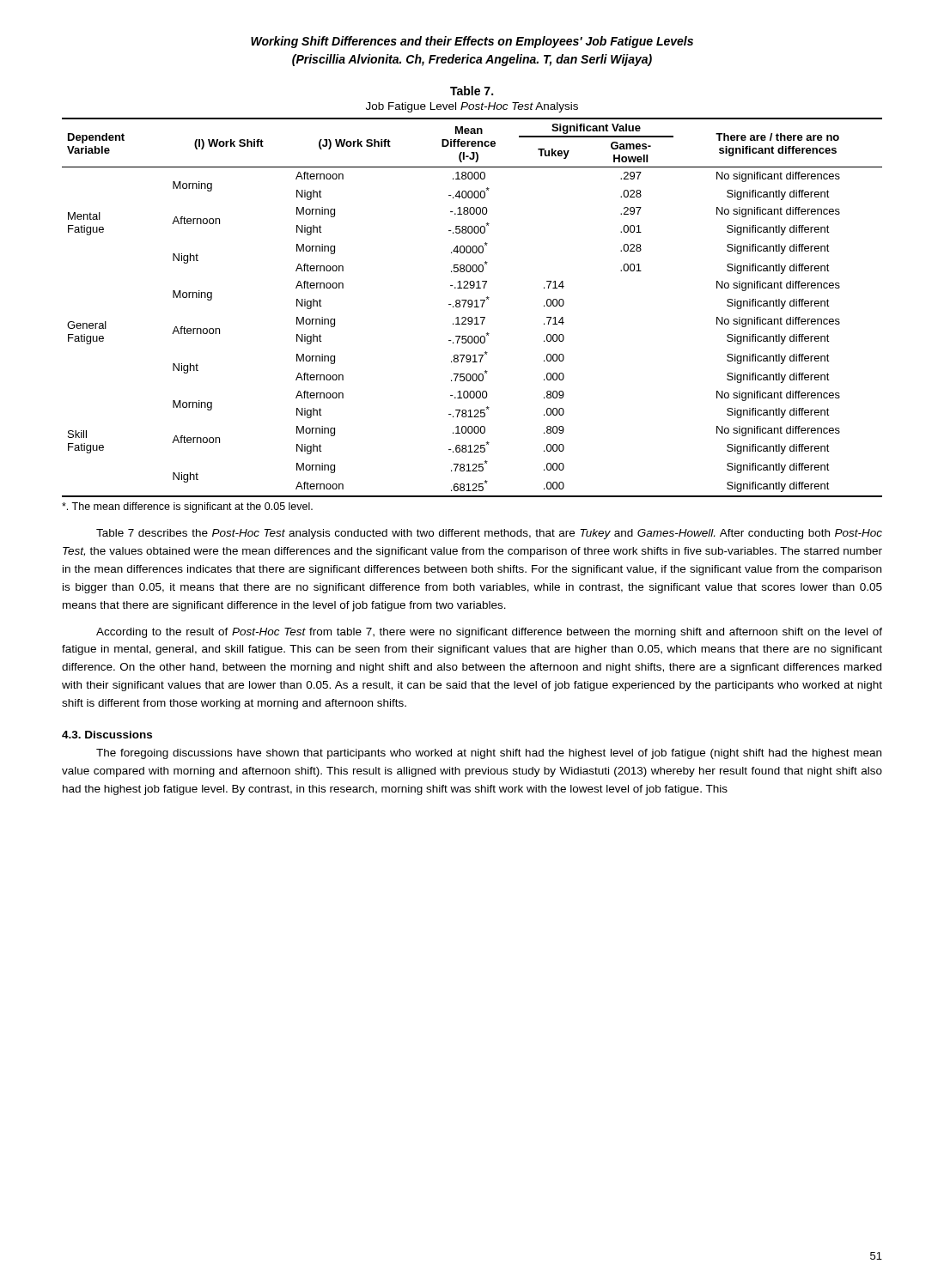
Task: Select the element starting "4.3. Discussions"
Action: (107, 735)
